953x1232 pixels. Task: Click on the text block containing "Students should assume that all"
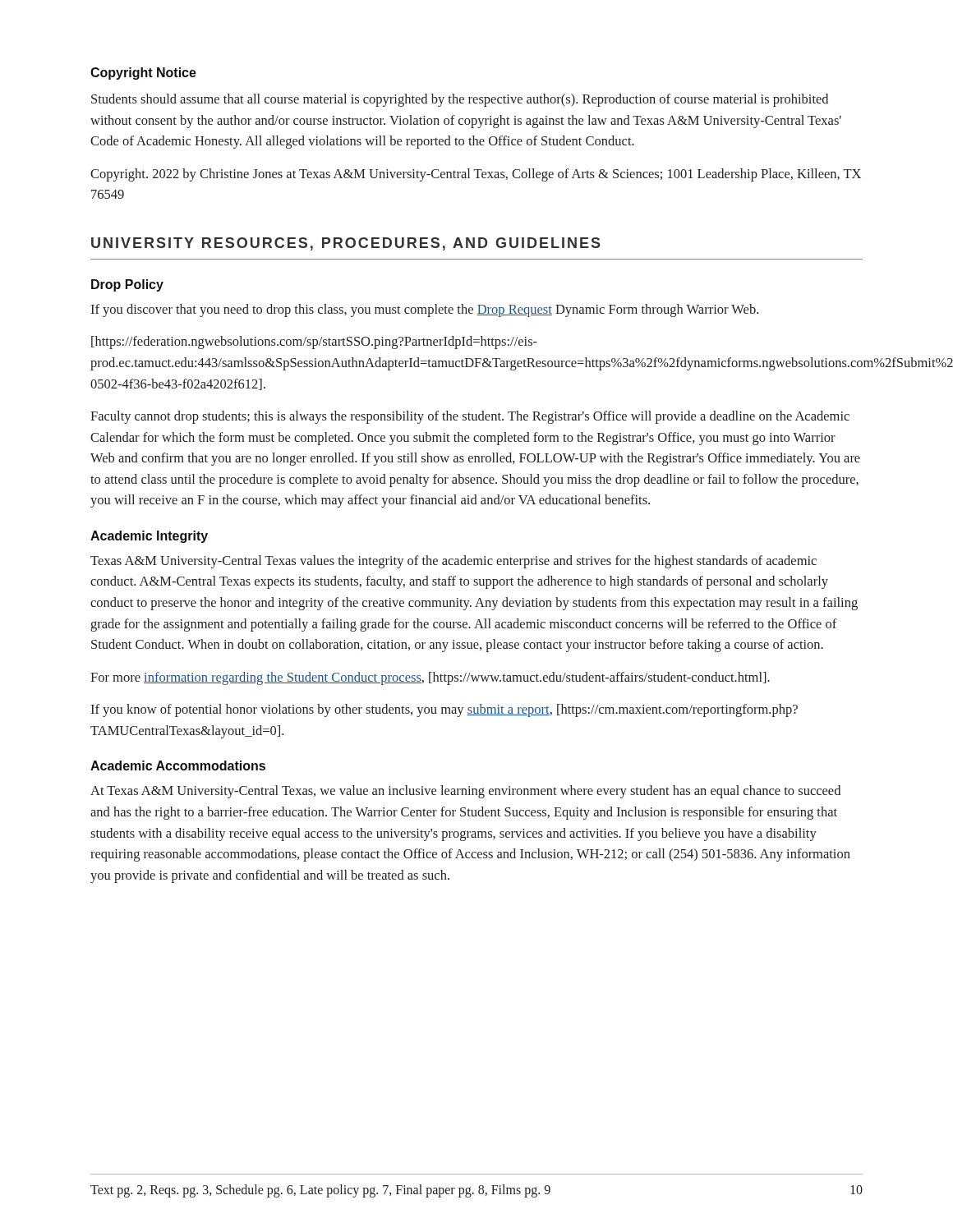pyautogui.click(x=466, y=120)
